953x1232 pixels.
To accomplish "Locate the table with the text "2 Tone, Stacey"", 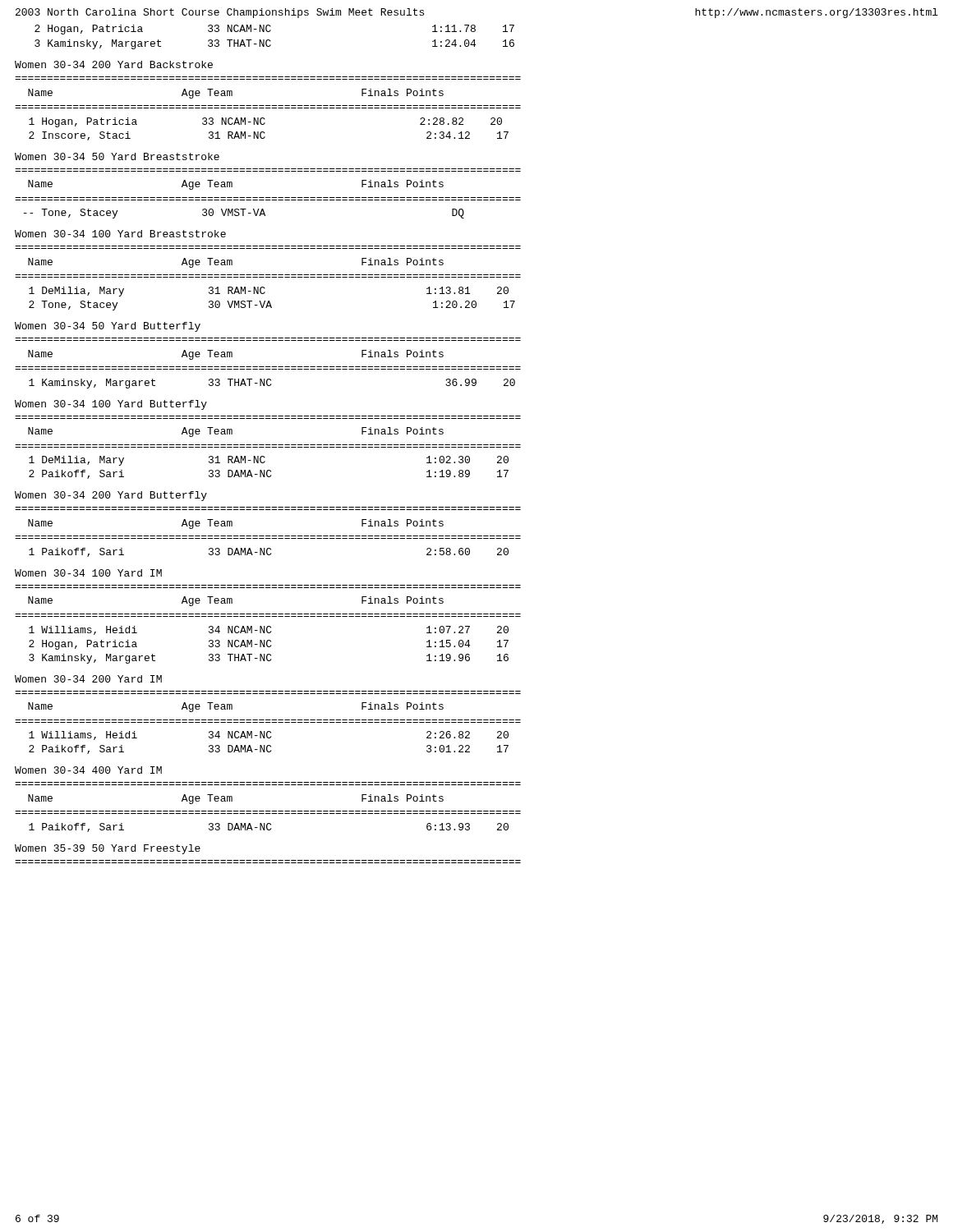I will 476,277.
